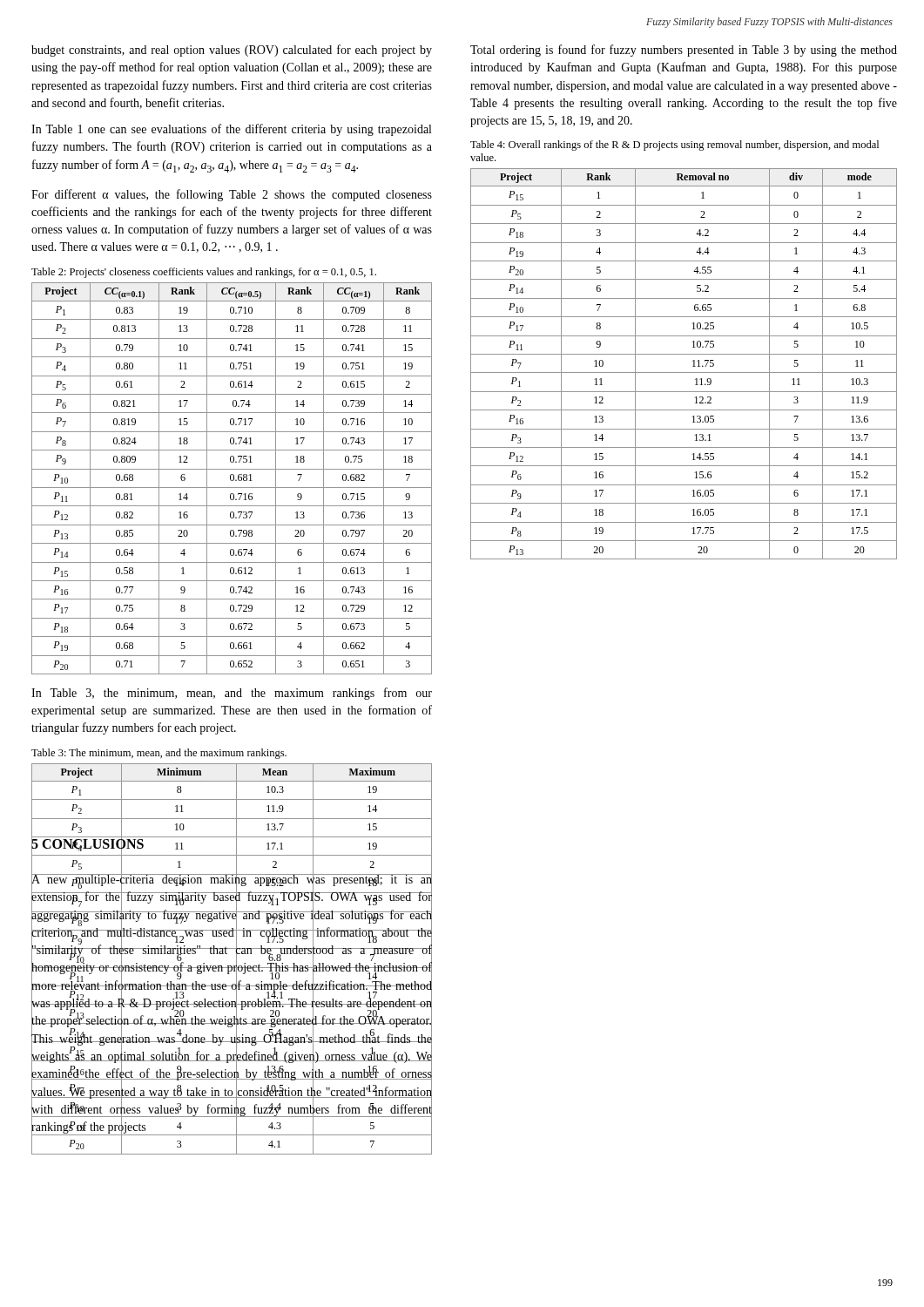Viewport: 924px width, 1307px height.
Task: Locate the passage starting "Table 2: Projects' closeness coefficients values and"
Action: coord(204,272)
